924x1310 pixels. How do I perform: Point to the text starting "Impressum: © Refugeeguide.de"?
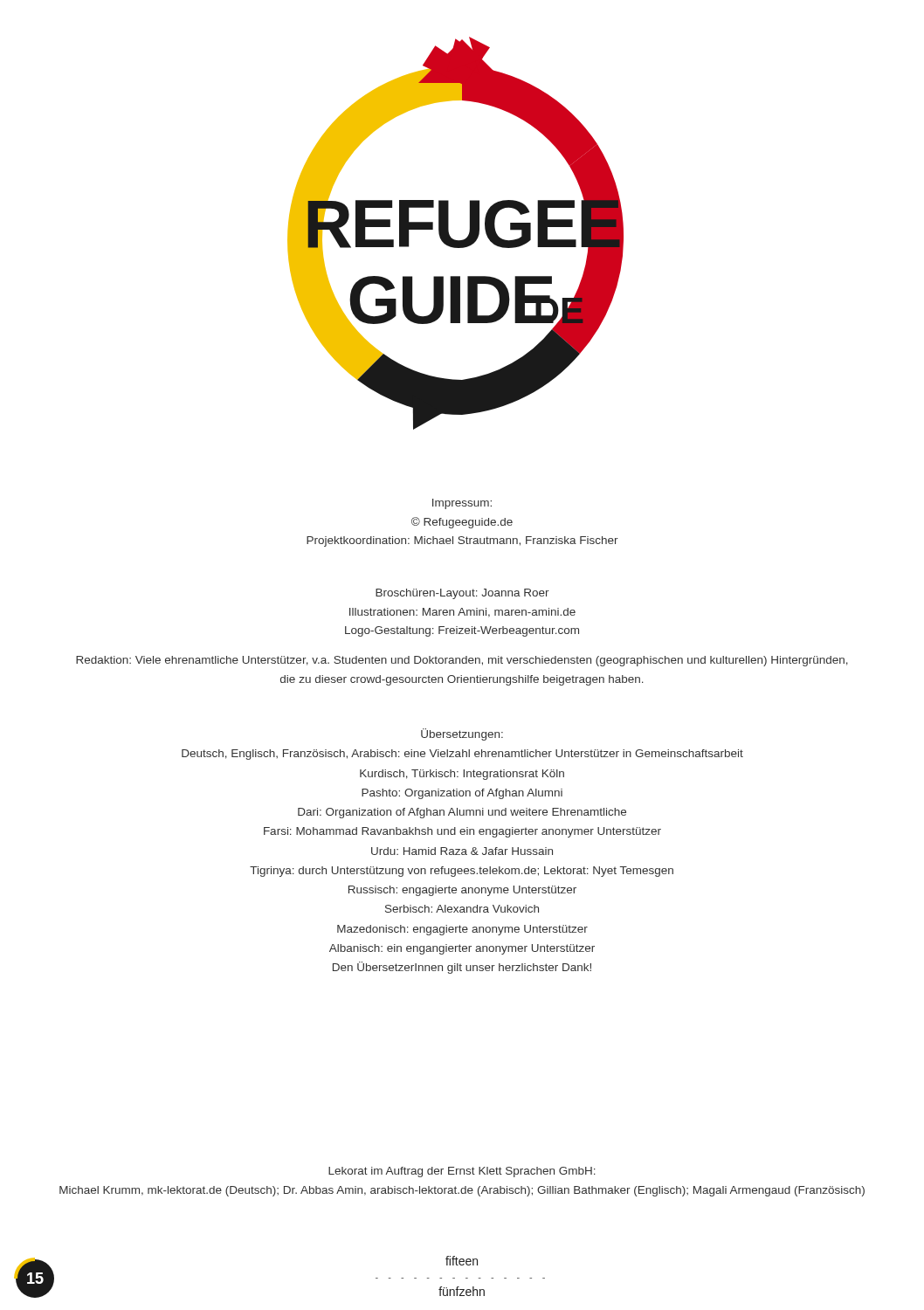point(462,522)
